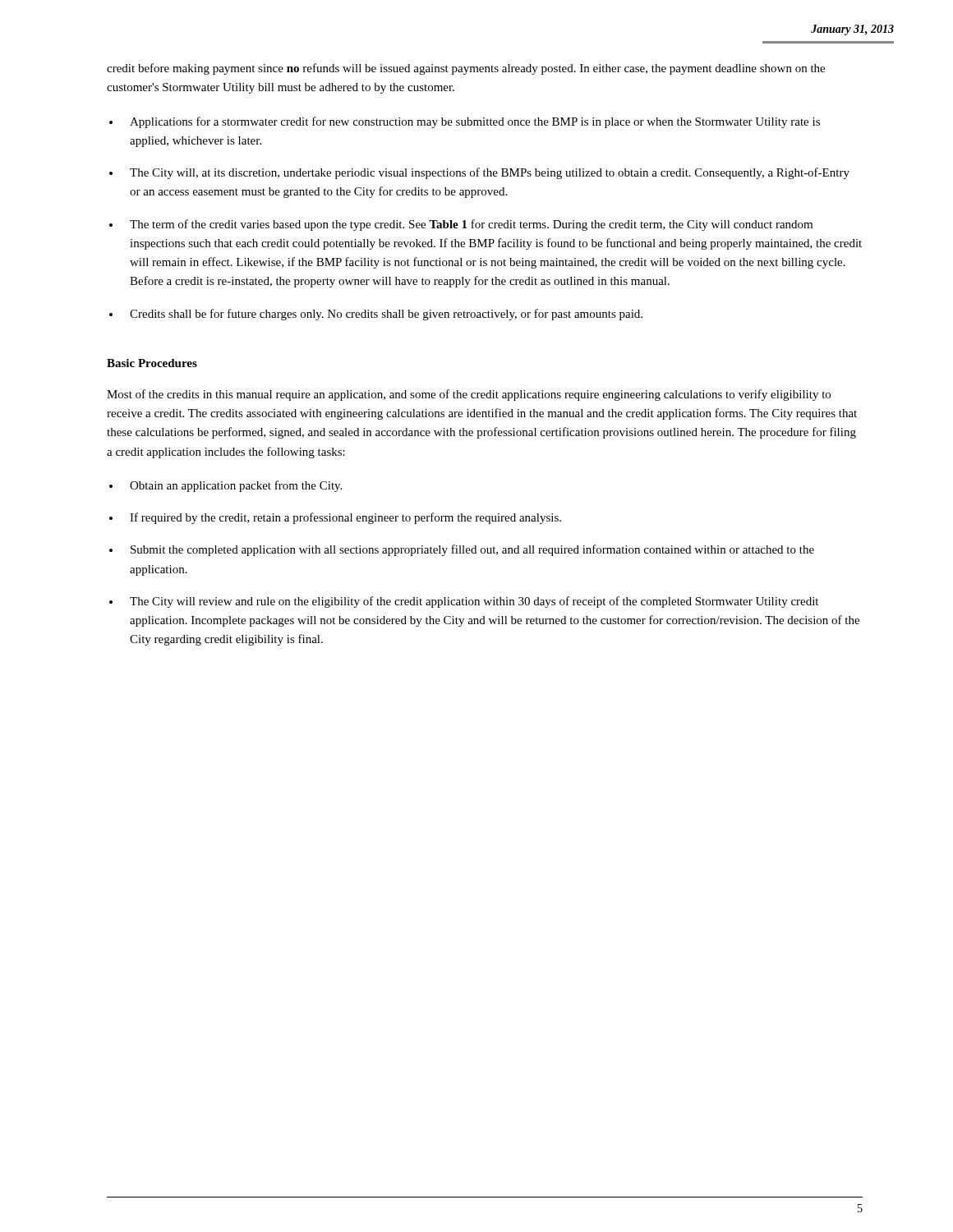Screen dimensions: 1232x953
Task: Point to the block beginning "The City will, at its discretion, undertake periodic"
Action: [x=490, y=182]
